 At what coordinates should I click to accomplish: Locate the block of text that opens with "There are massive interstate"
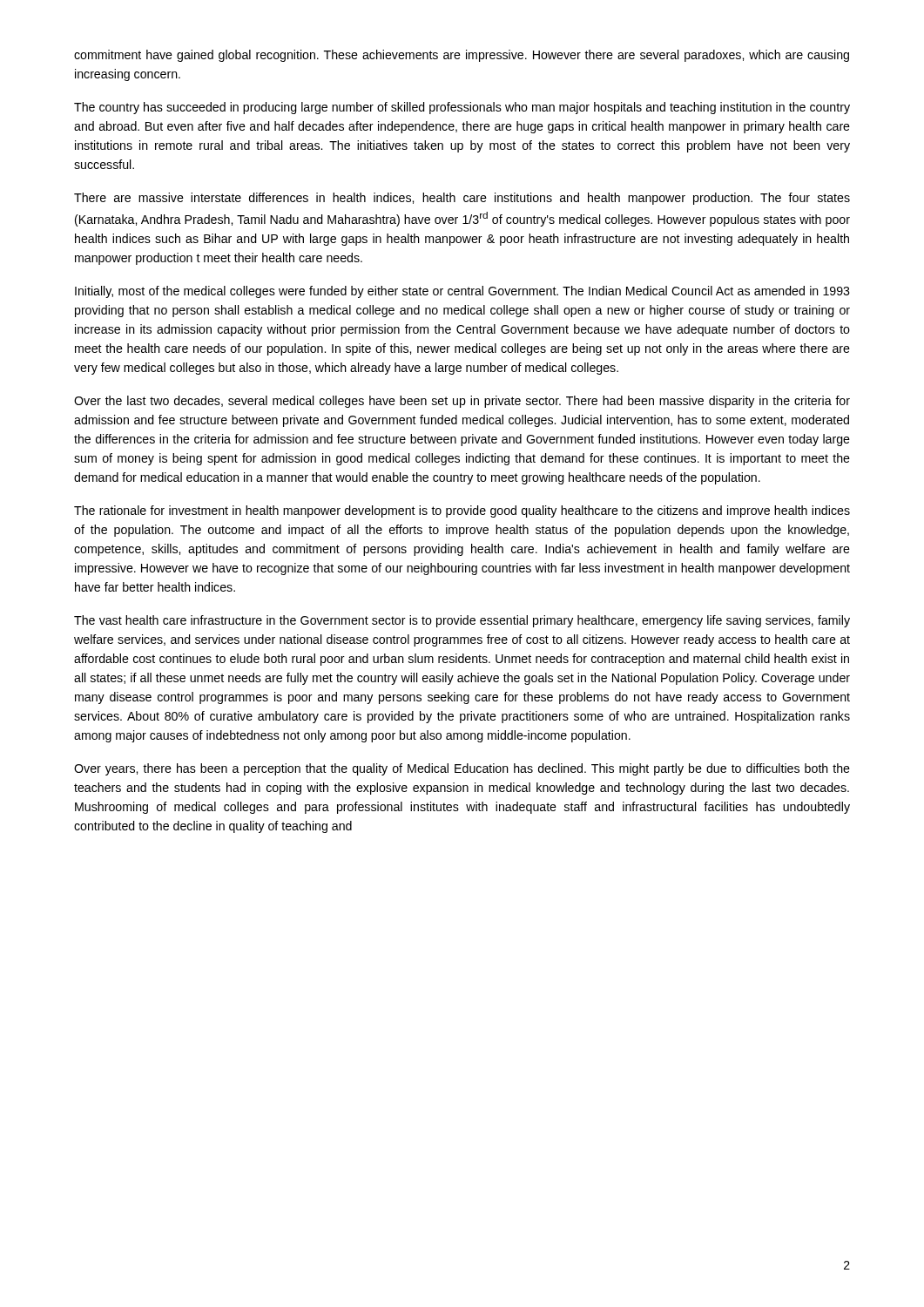(x=462, y=228)
